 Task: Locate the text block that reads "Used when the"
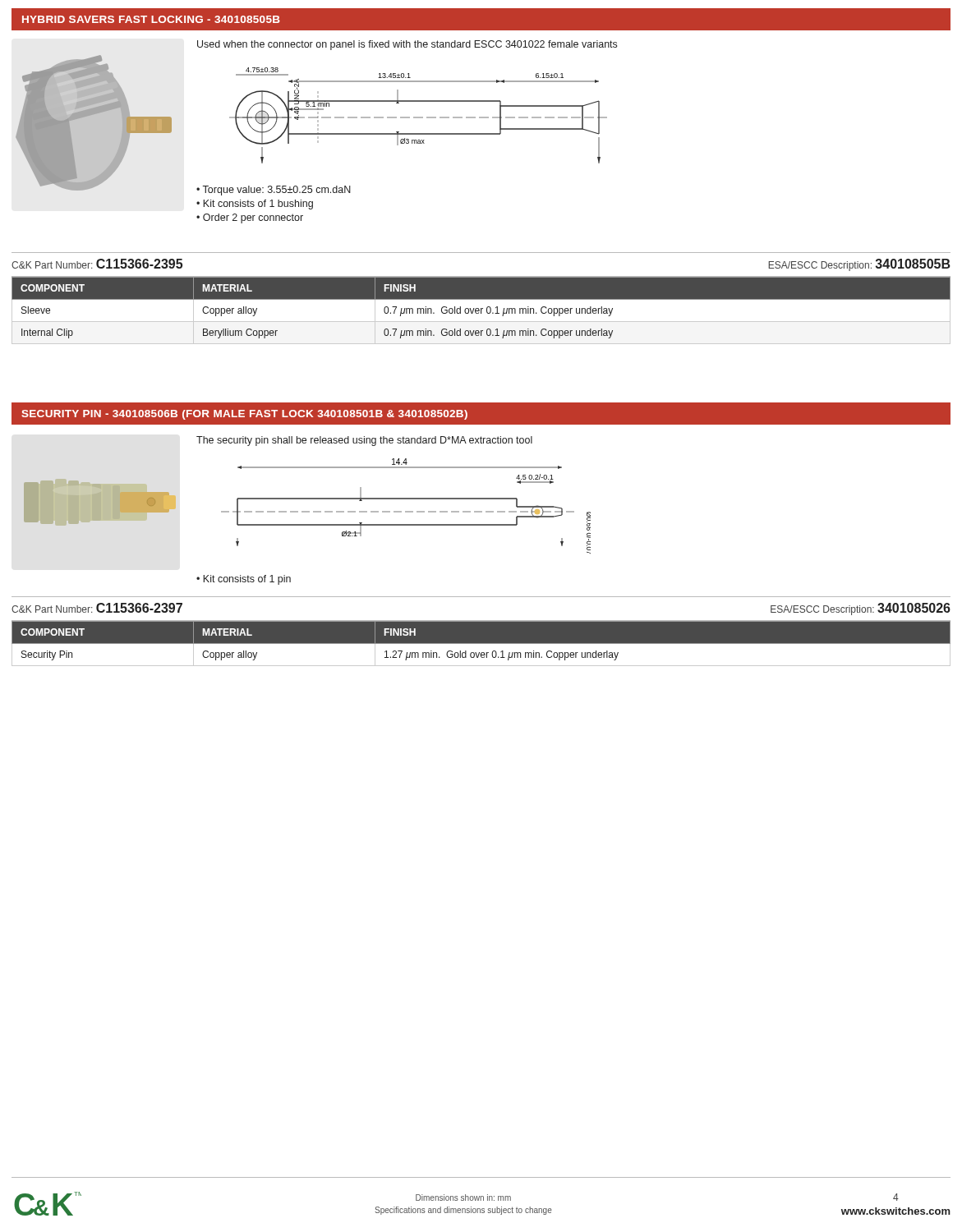tap(407, 44)
